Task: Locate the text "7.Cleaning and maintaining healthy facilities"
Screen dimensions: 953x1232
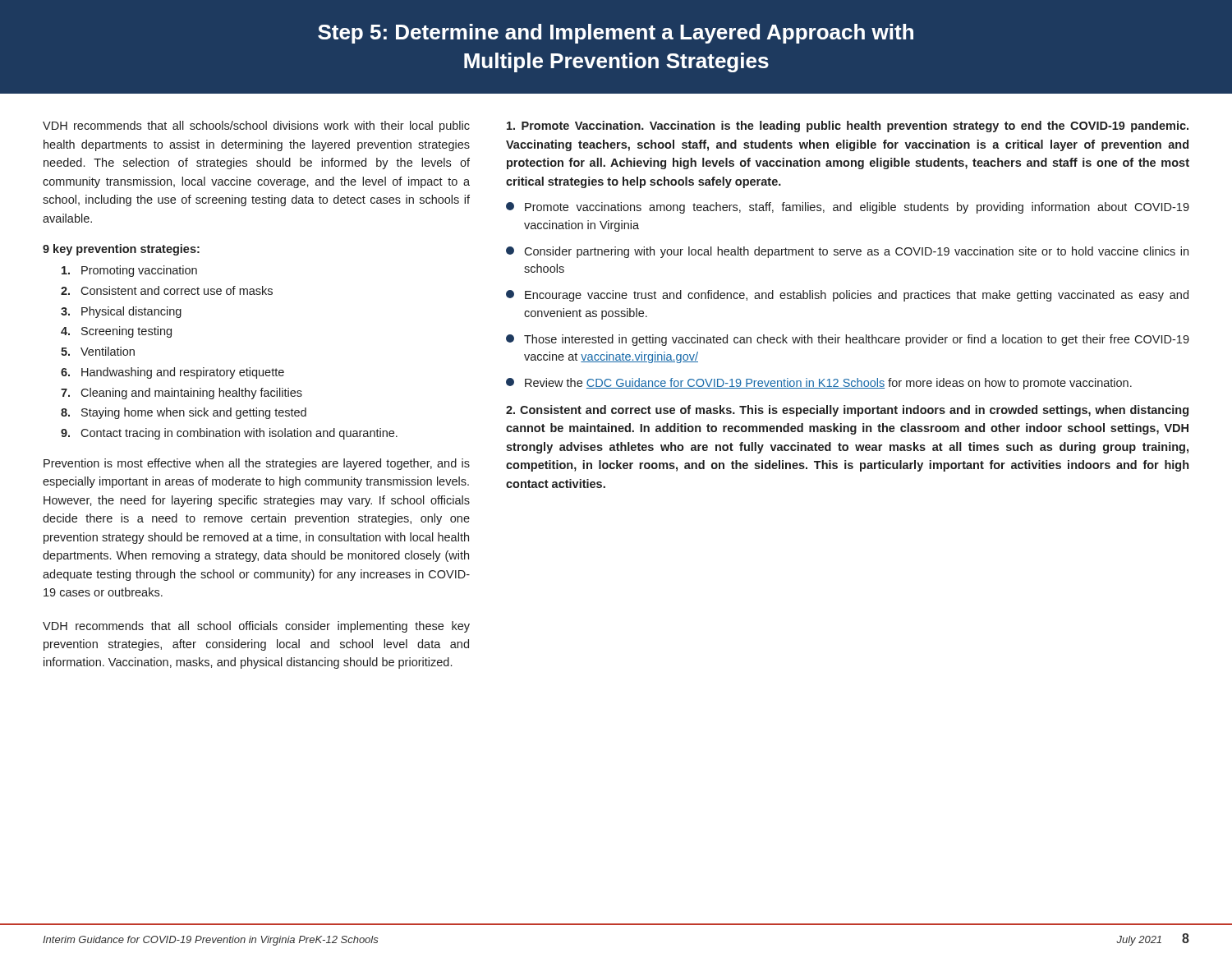Action: 182,393
